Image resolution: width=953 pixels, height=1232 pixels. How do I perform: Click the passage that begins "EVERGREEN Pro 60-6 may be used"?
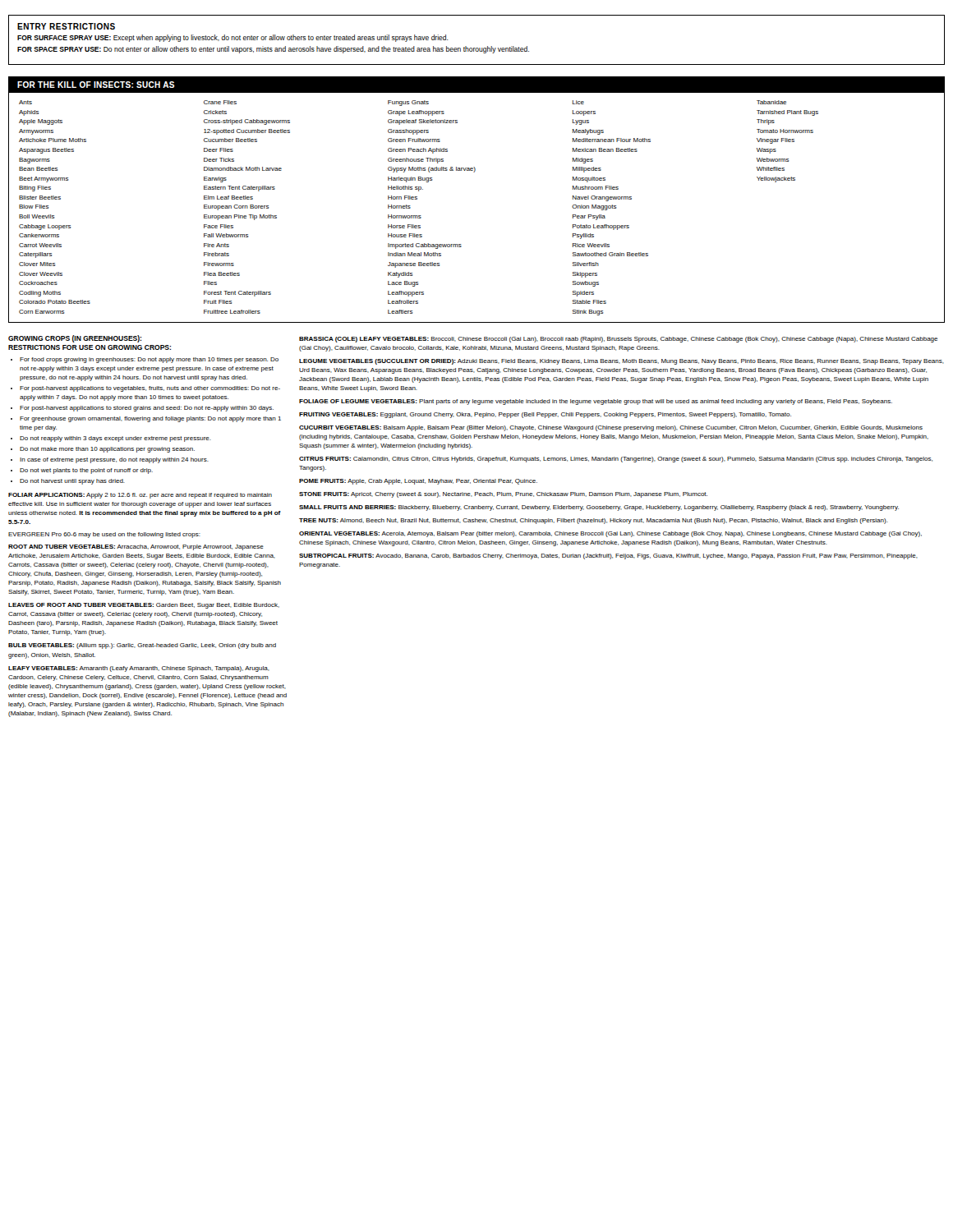click(104, 534)
